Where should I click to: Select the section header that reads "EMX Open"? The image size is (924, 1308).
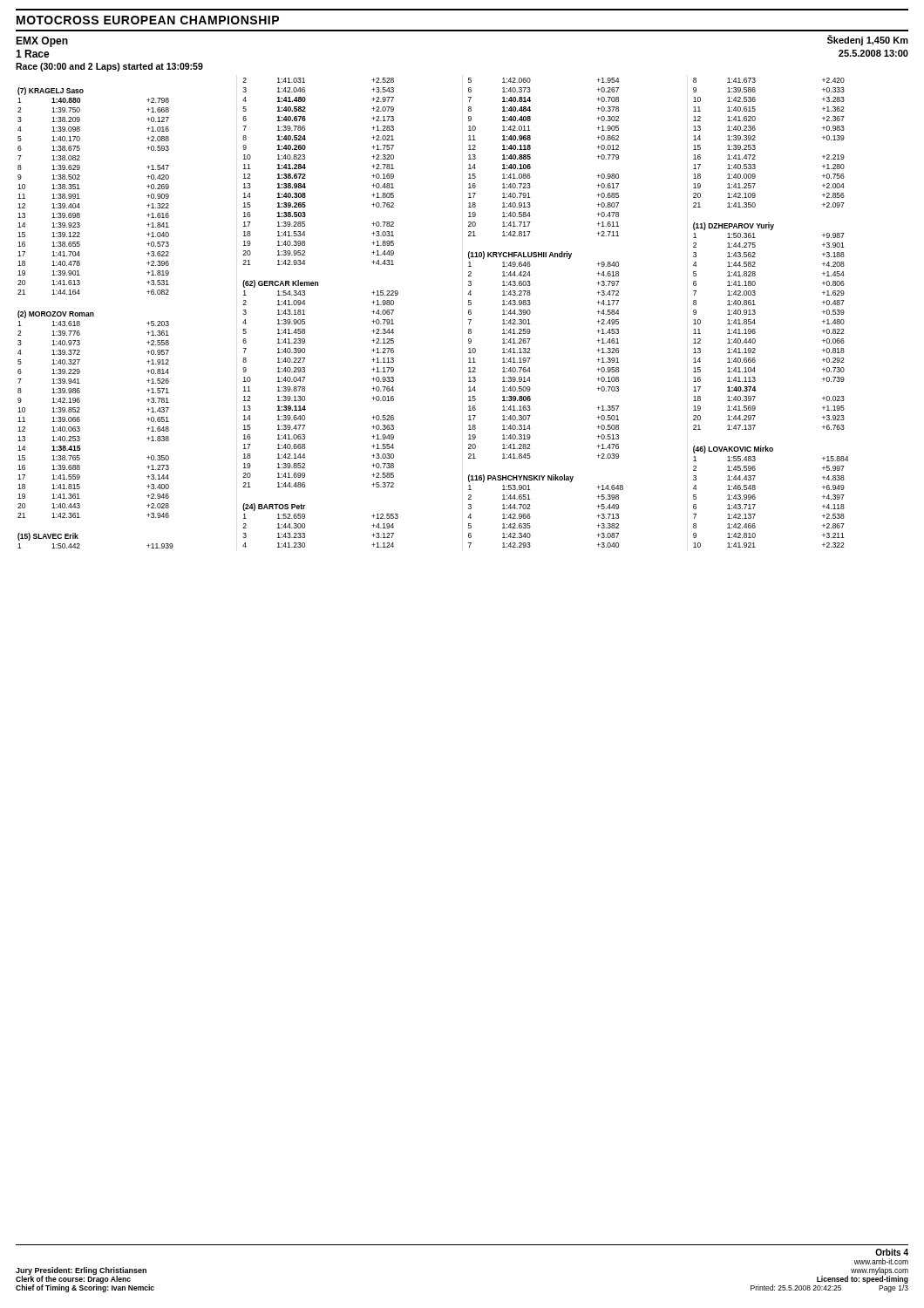tap(42, 41)
